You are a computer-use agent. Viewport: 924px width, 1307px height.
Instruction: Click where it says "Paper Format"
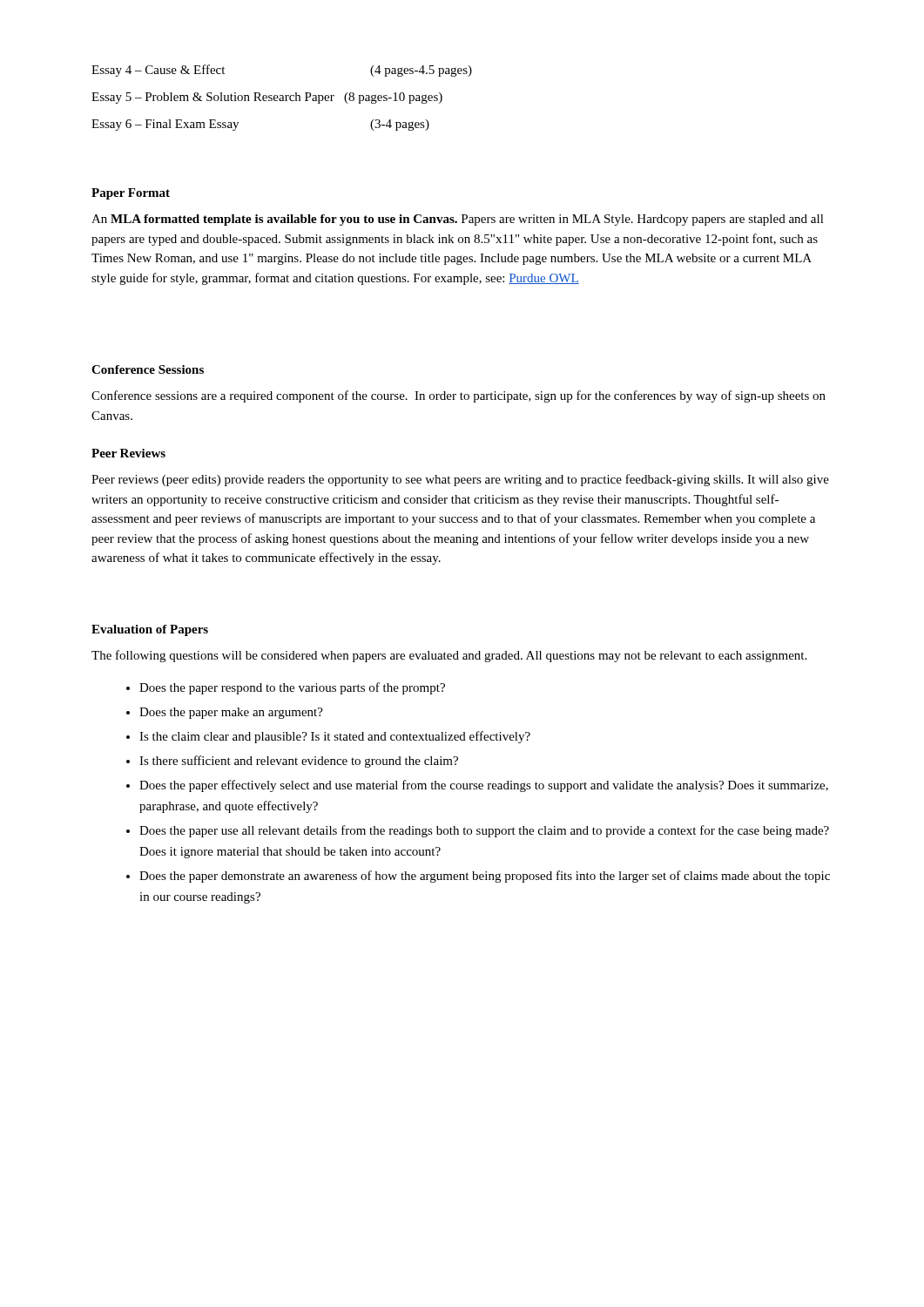tap(131, 193)
